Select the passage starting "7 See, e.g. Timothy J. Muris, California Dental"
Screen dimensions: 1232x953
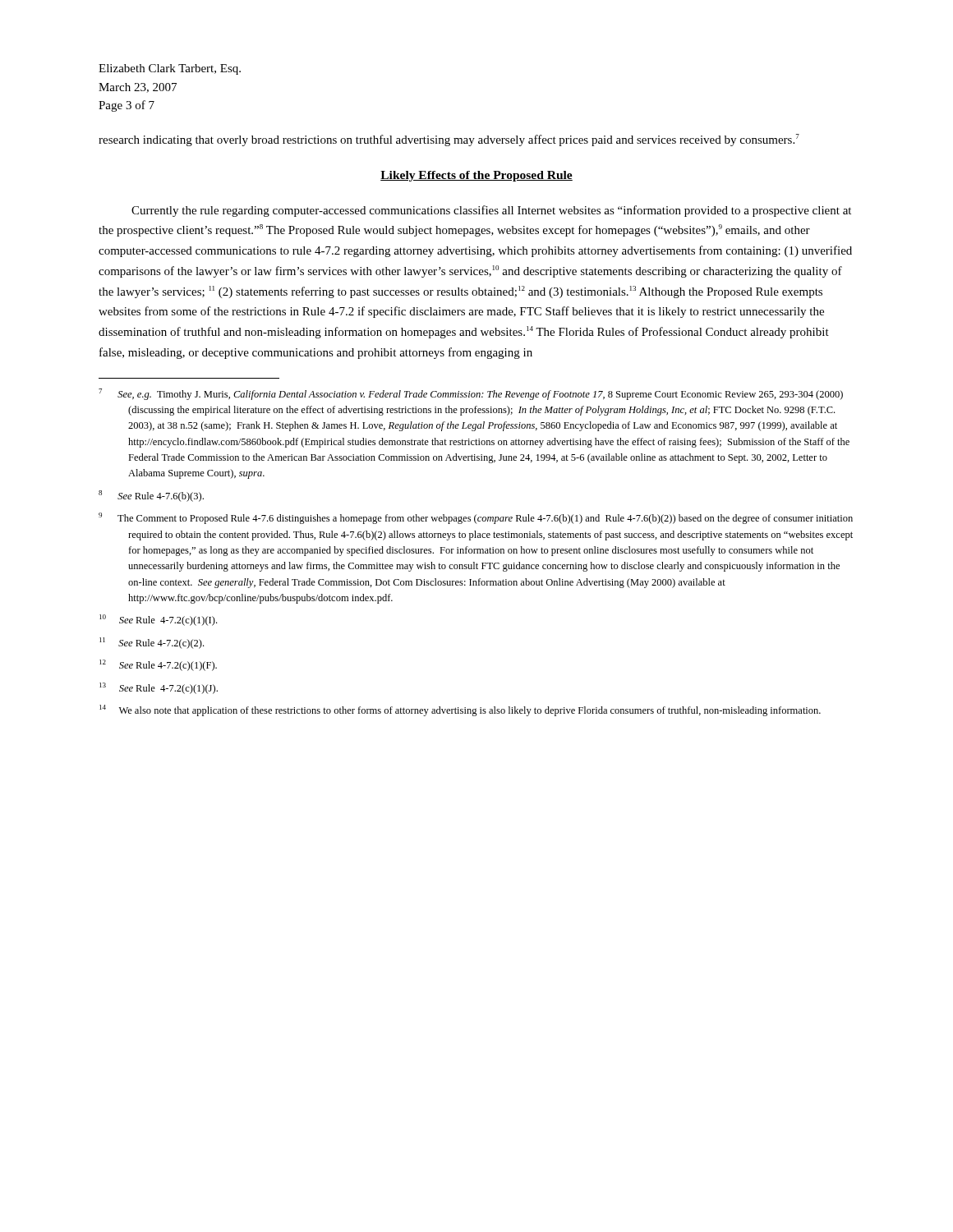coord(474,433)
